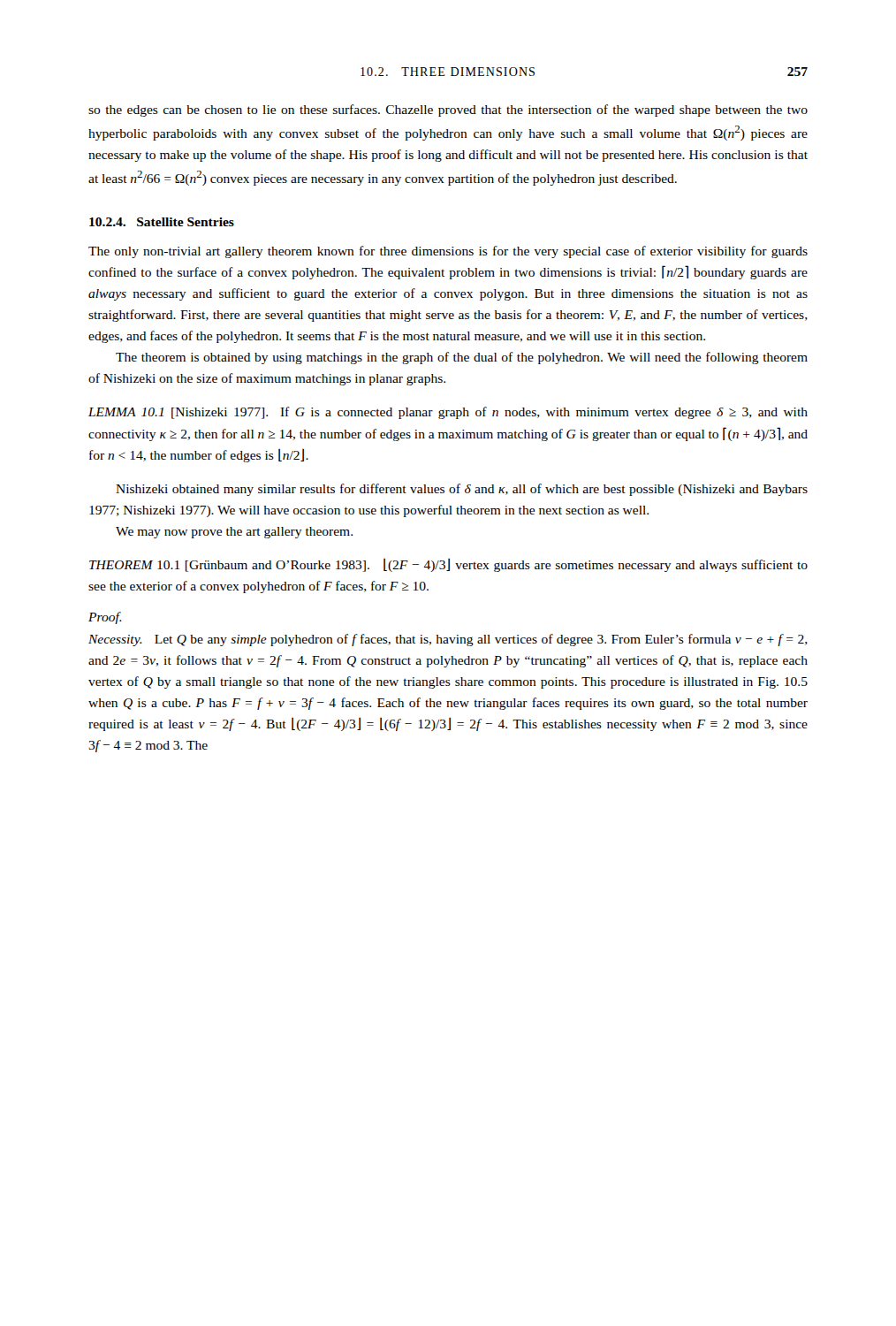
Task: Find the text block with the text "so the edges can be"
Action: pos(448,144)
